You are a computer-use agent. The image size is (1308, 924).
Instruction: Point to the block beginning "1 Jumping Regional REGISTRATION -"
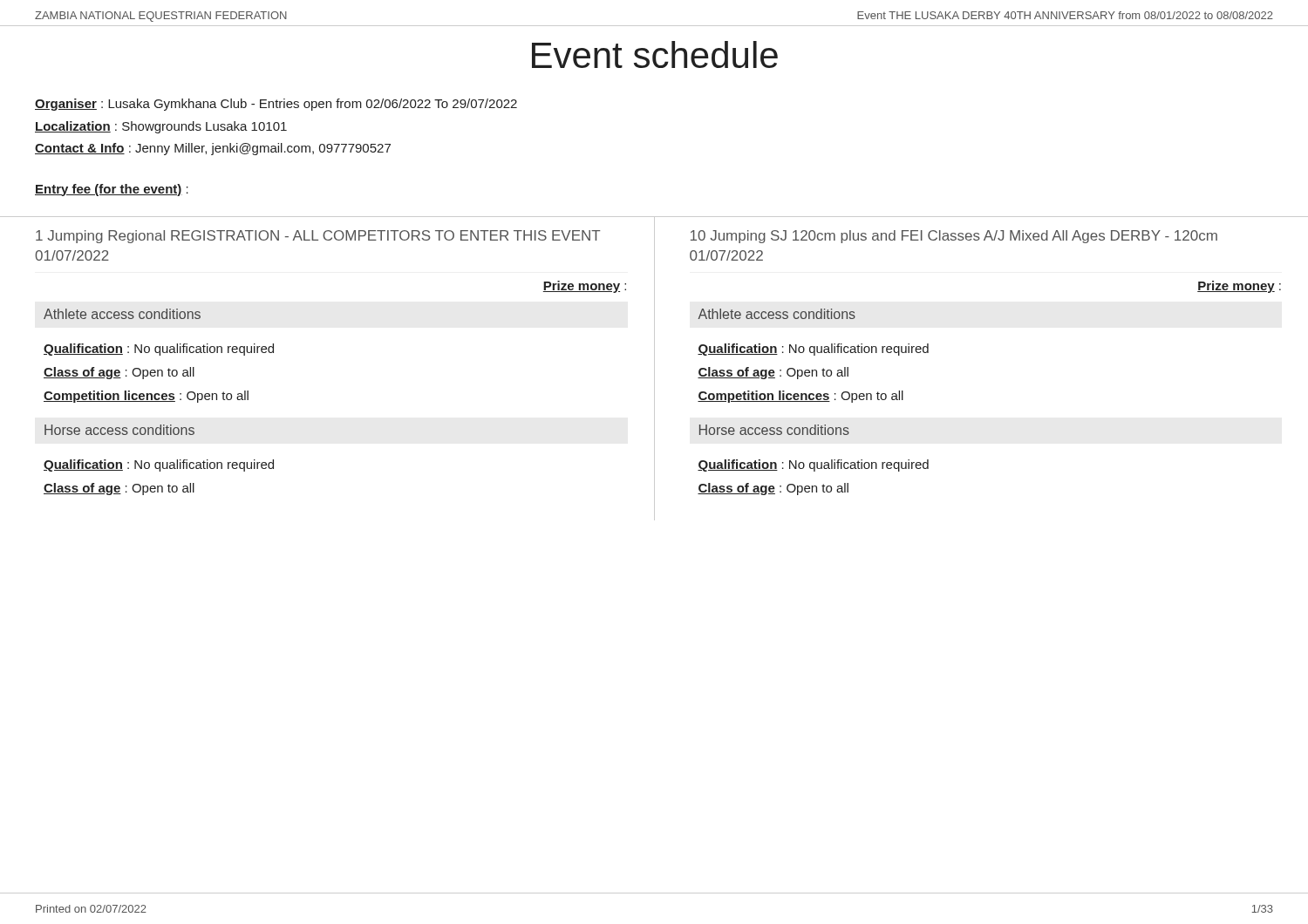click(318, 246)
